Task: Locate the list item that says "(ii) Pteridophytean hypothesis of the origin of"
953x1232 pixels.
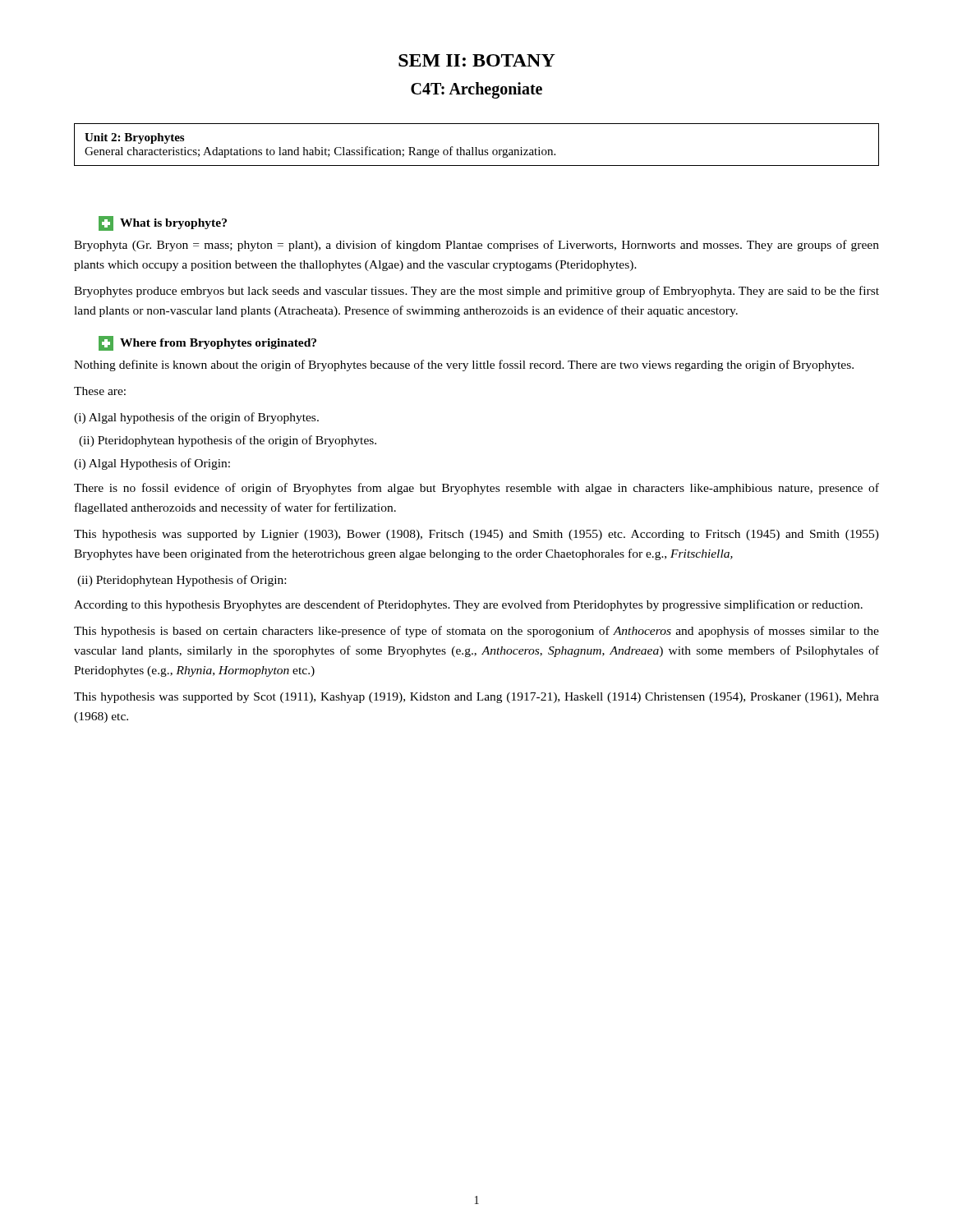Action: (226, 440)
